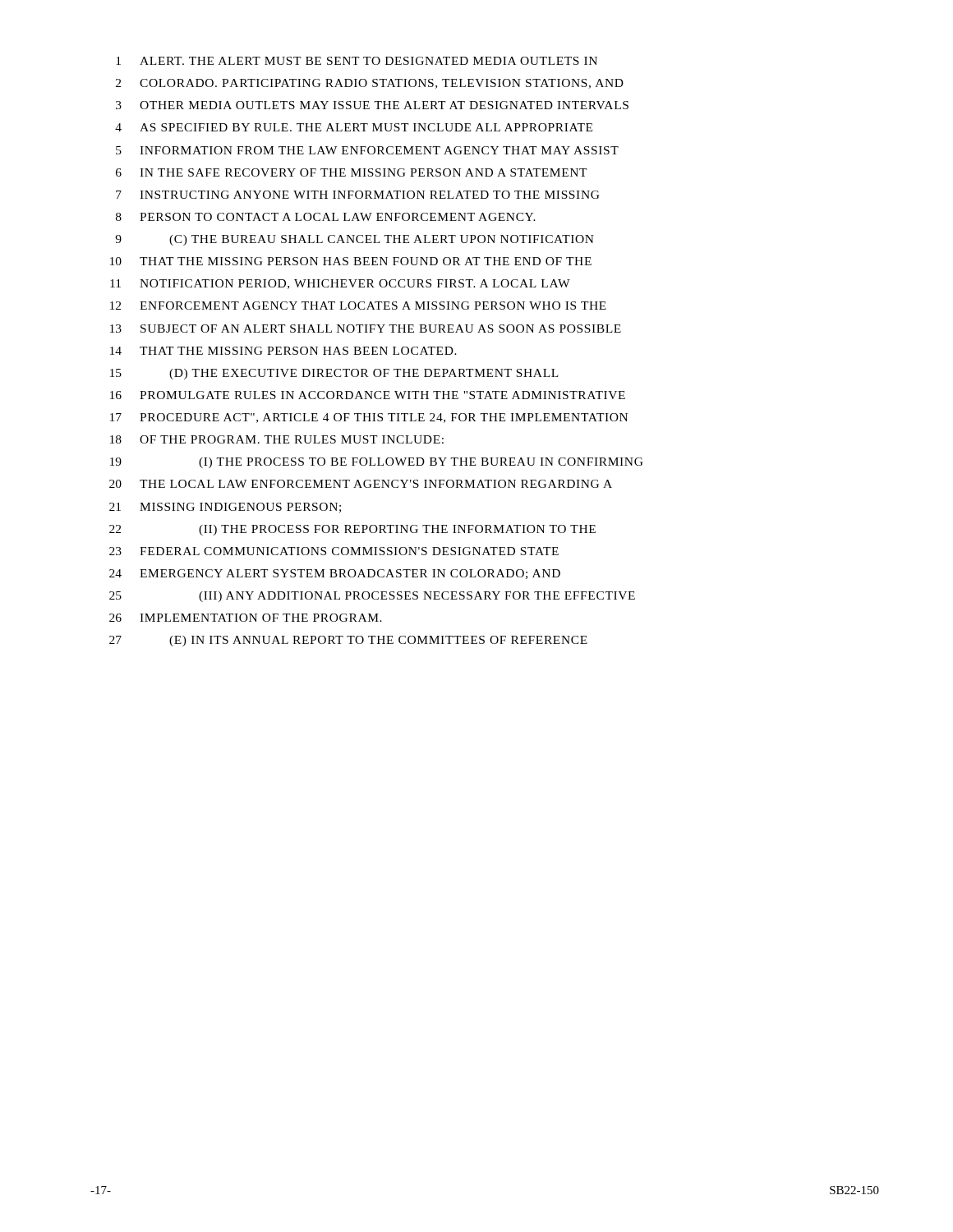Navigate to the region starting "16 PROMULGATE RULES IN ACCORDANCE WITH"
Screen dimensions: 1232x953
pos(485,395)
